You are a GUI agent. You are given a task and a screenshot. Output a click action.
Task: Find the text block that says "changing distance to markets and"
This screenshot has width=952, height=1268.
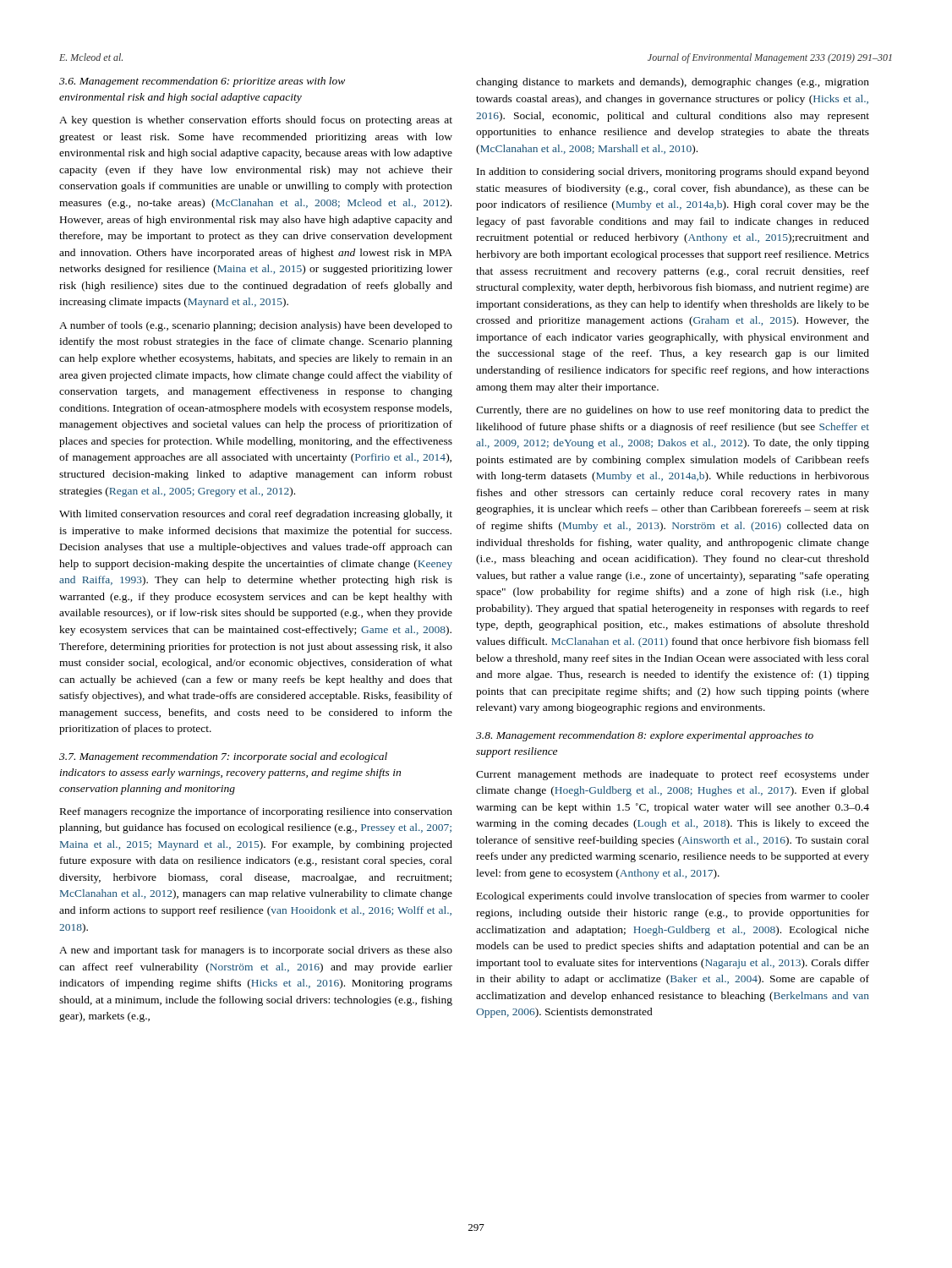[673, 115]
